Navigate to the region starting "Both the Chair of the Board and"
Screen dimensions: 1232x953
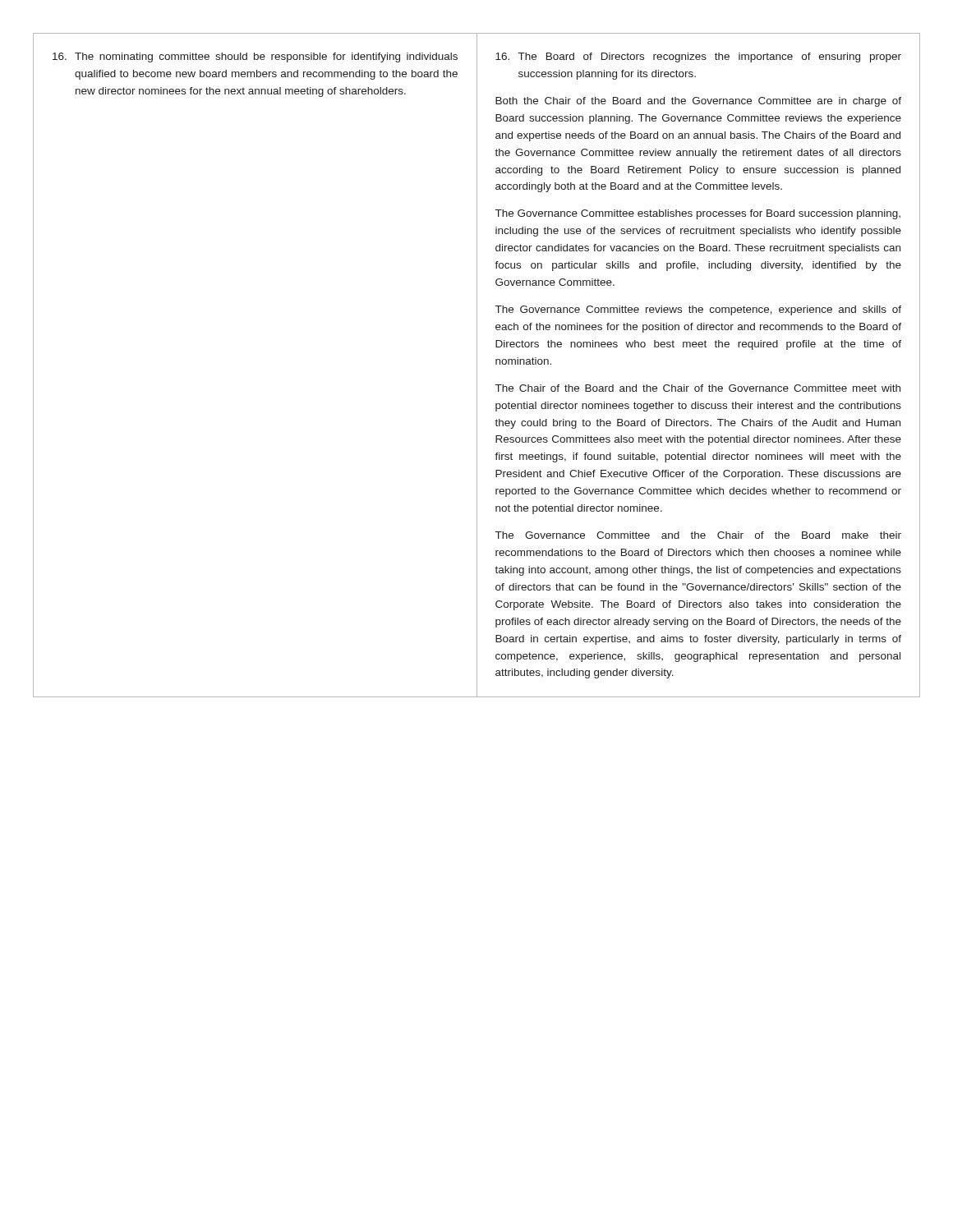click(698, 387)
